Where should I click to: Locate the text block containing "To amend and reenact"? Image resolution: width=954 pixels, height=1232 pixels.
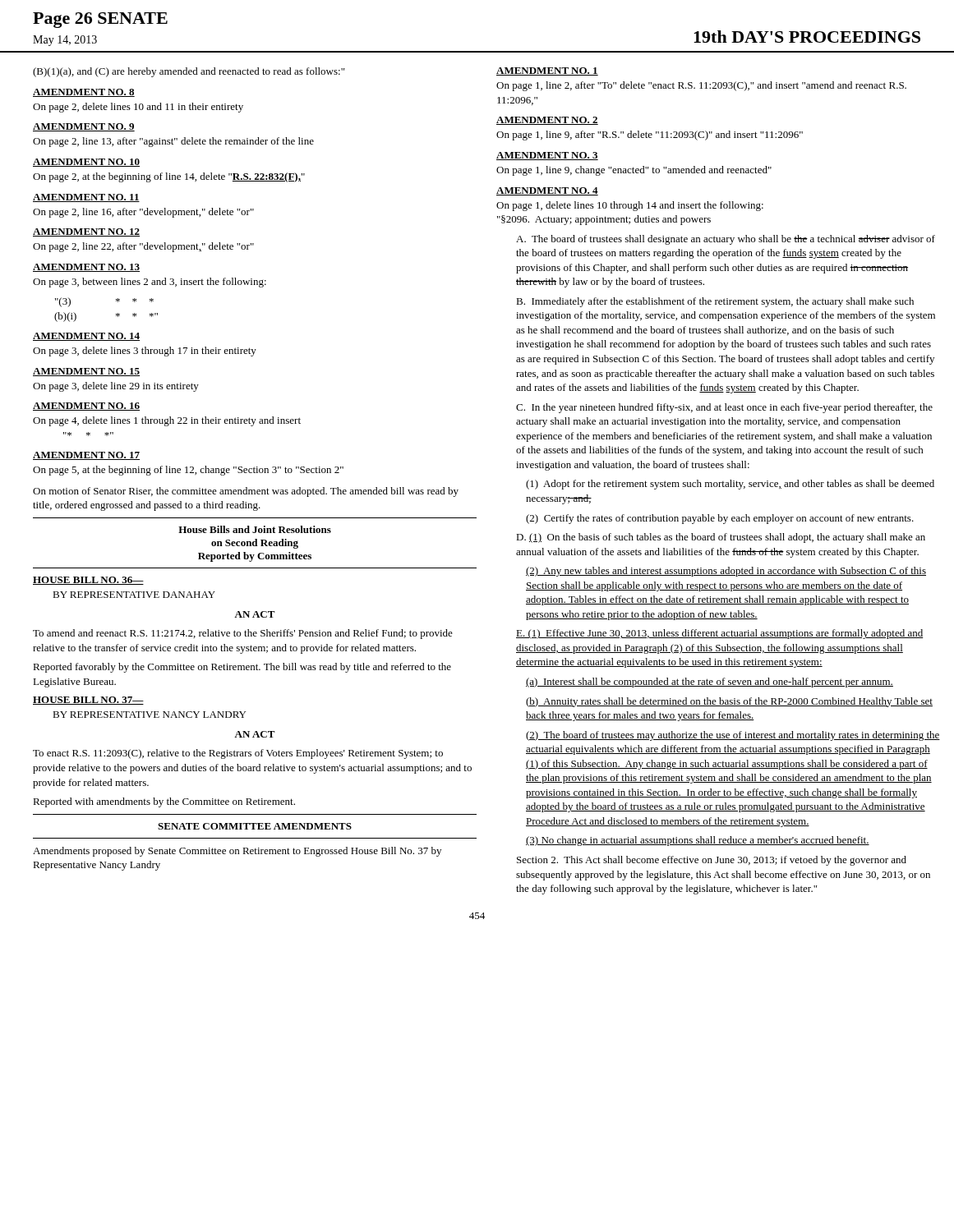[243, 640]
